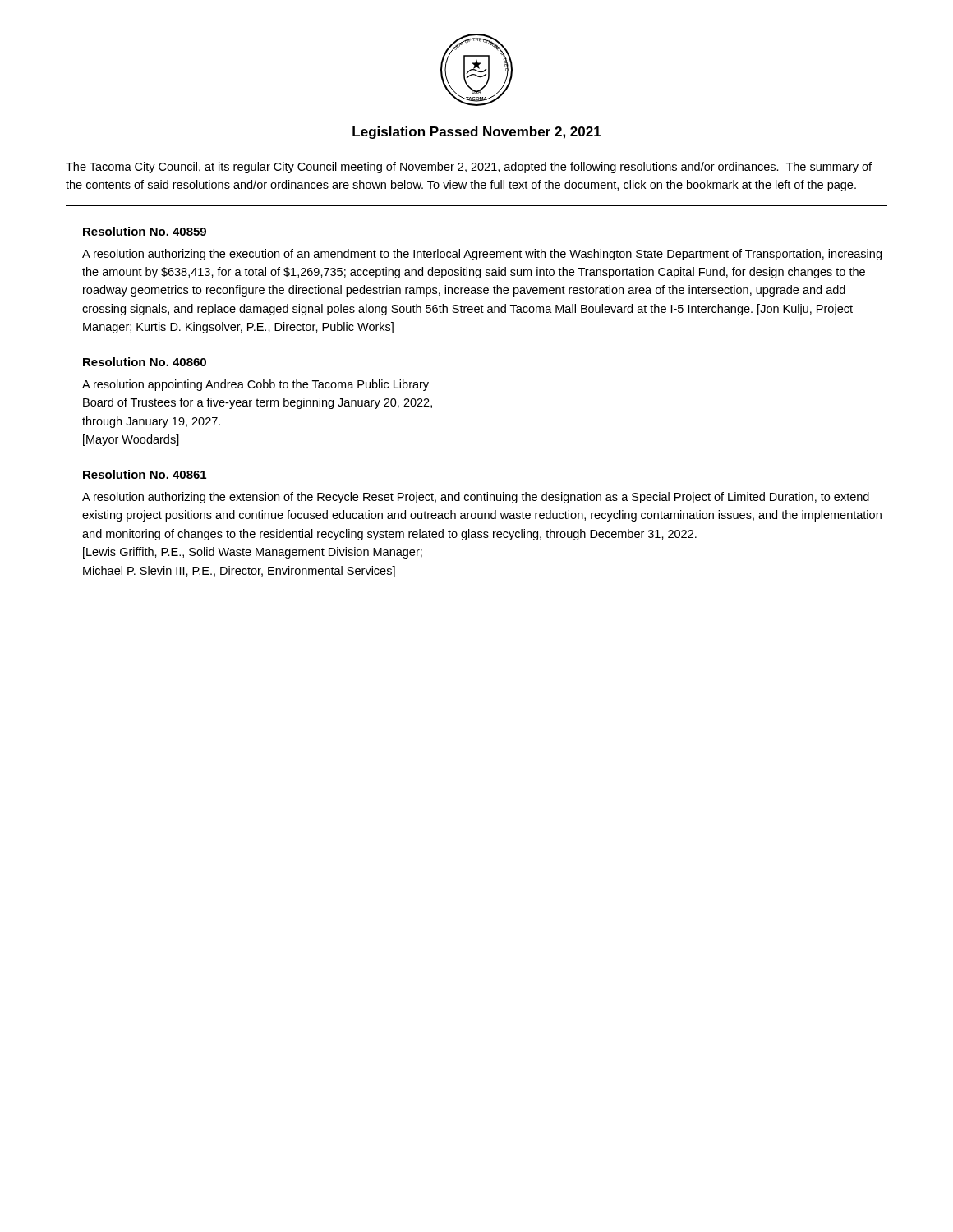This screenshot has height=1232, width=953.
Task: Find the block on this page that starts "A resolution appointing Andrea Cobb to"
Action: coord(258,412)
